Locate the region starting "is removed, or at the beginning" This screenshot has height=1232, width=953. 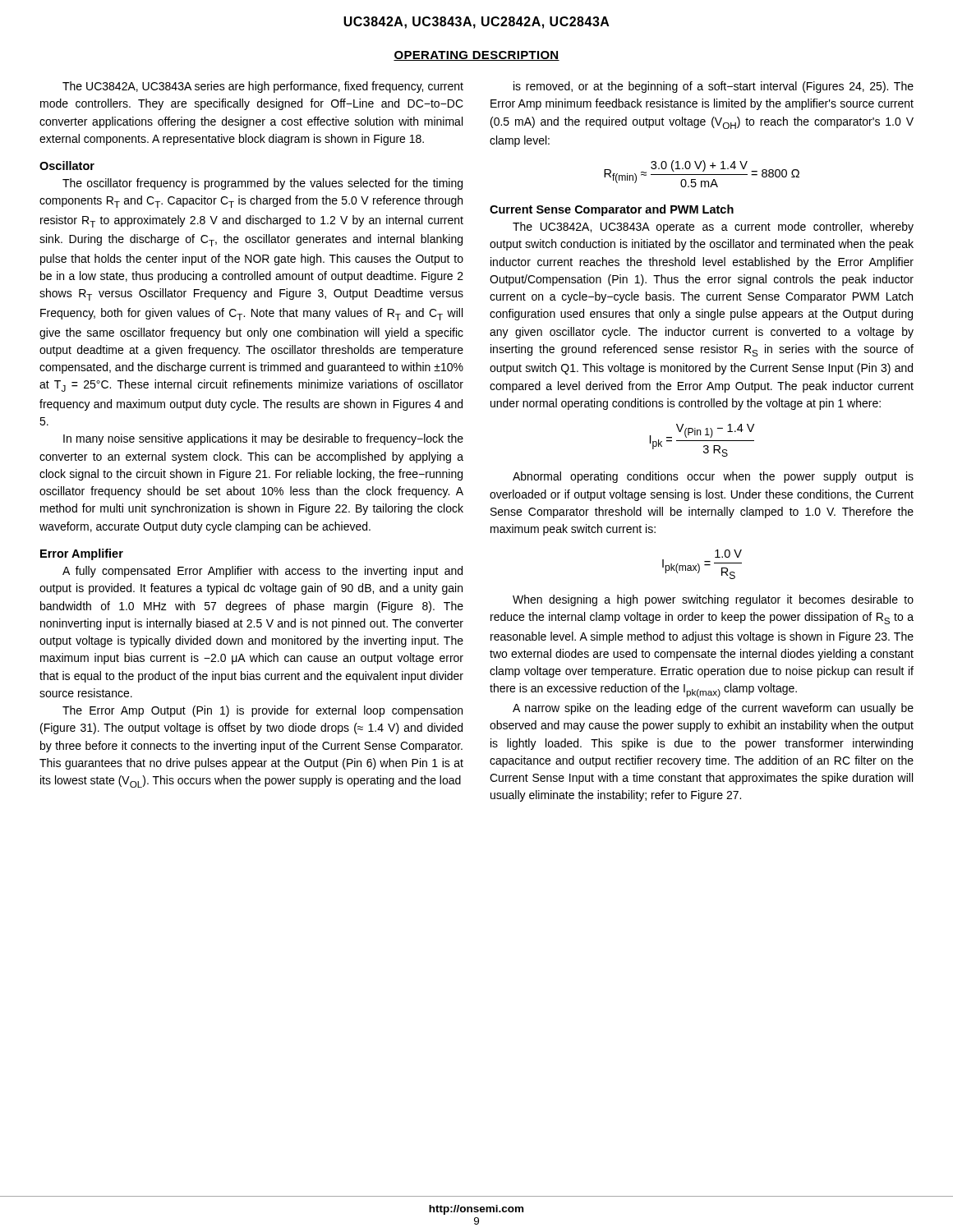(702, 114)
